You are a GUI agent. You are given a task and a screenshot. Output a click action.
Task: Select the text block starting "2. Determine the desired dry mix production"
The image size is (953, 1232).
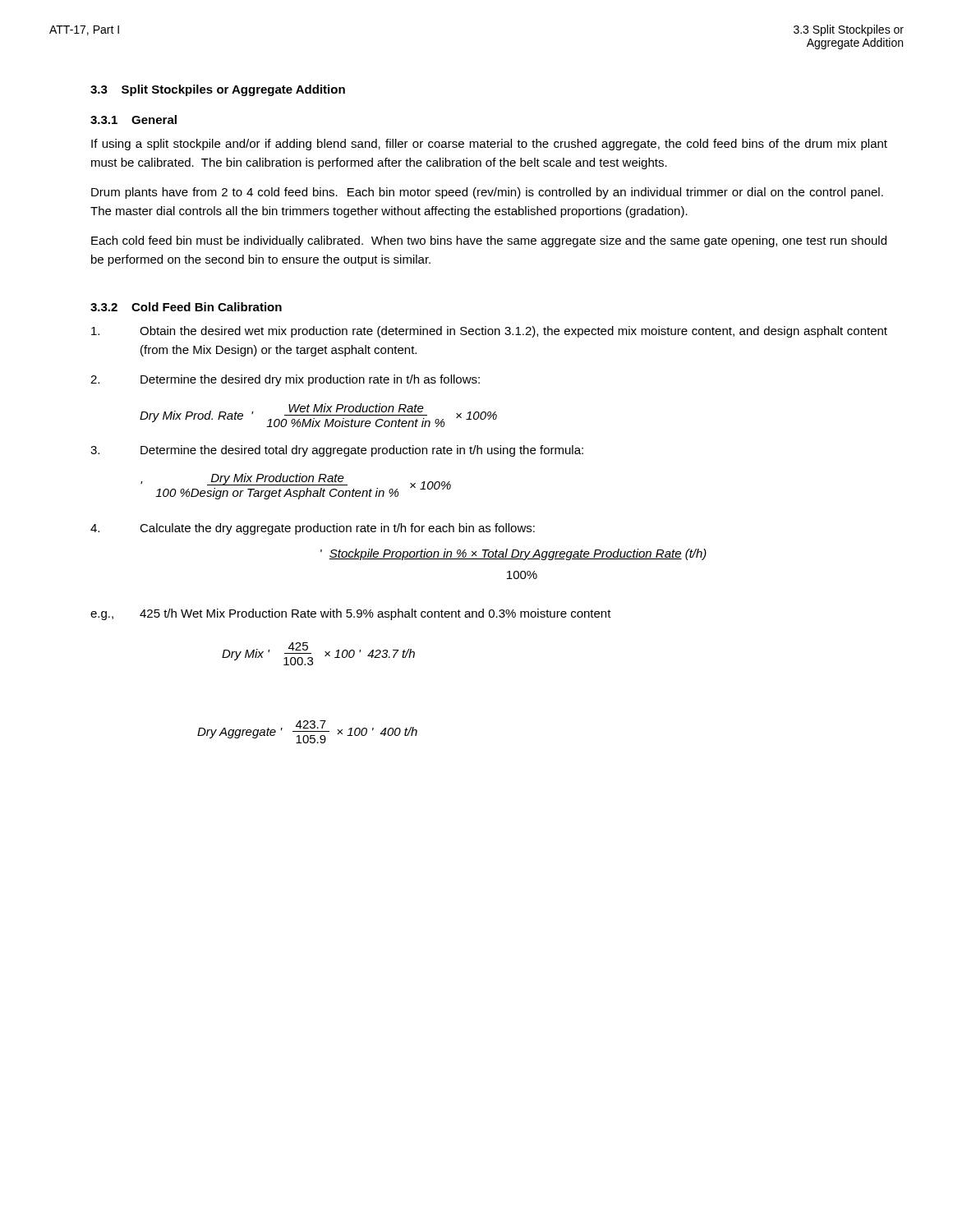click(x=489, y=380)
